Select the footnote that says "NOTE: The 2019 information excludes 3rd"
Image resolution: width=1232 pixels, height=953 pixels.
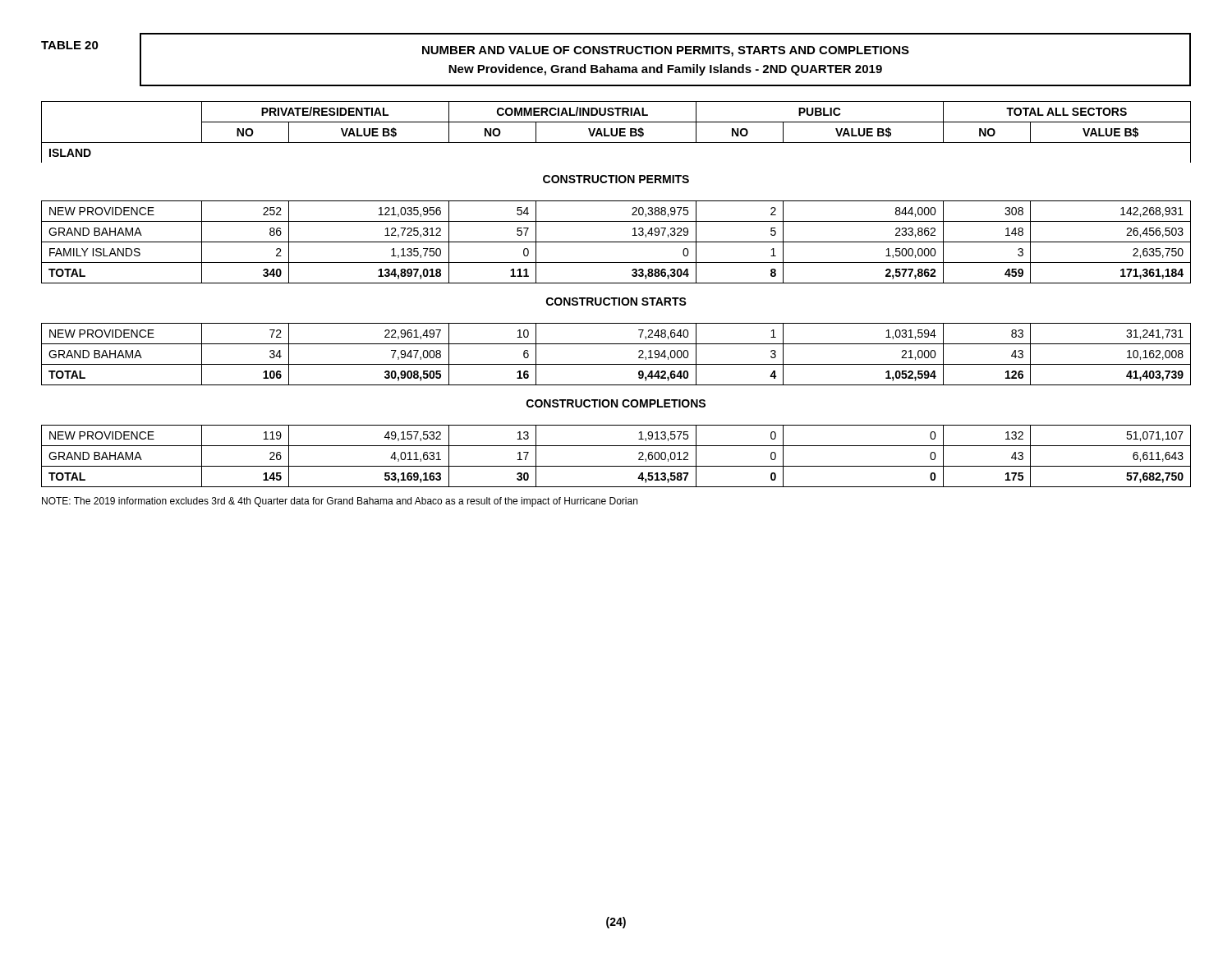click(x=340, y=501)
